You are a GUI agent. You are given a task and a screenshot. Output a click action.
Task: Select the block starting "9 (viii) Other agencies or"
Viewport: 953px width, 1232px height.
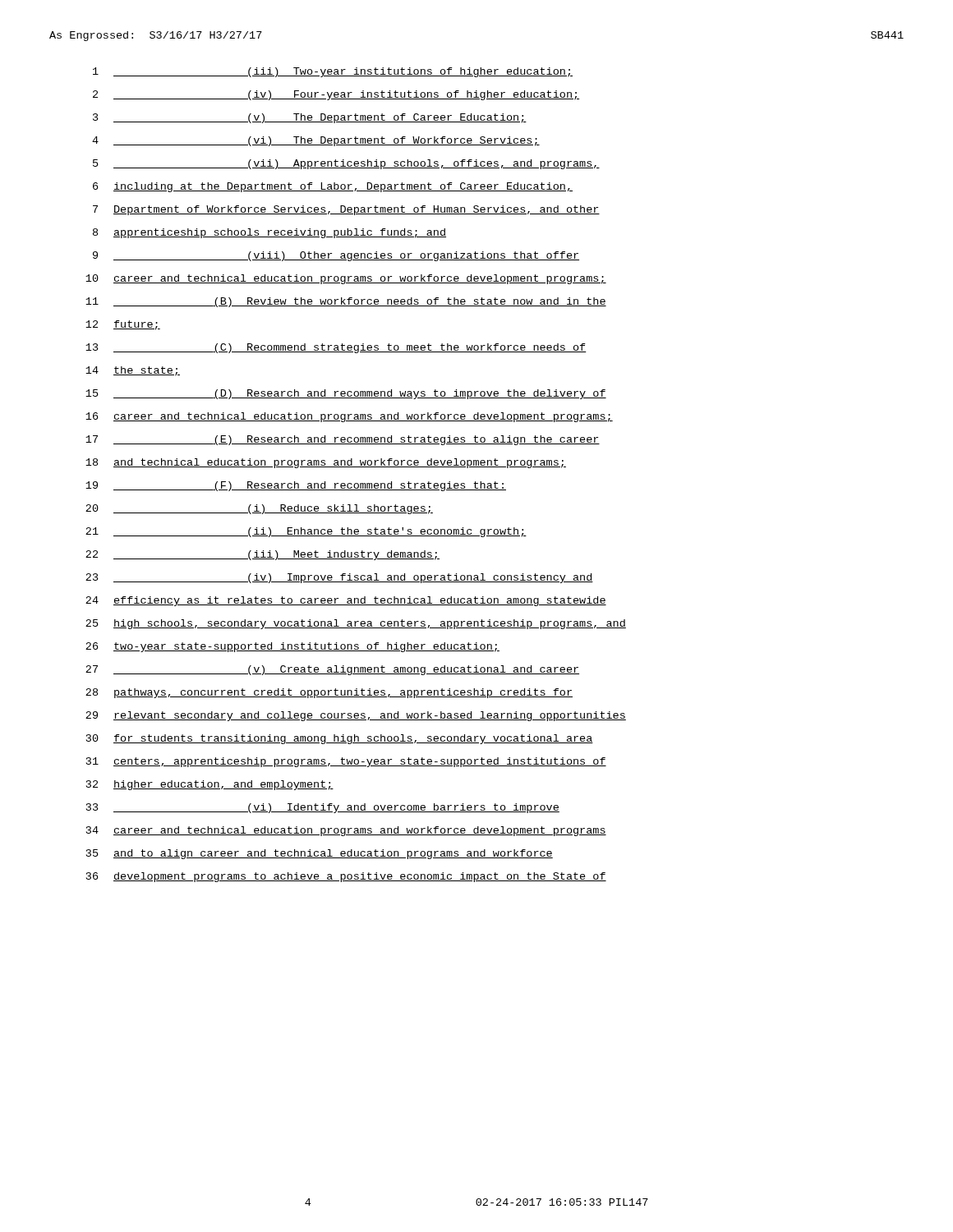476,256
